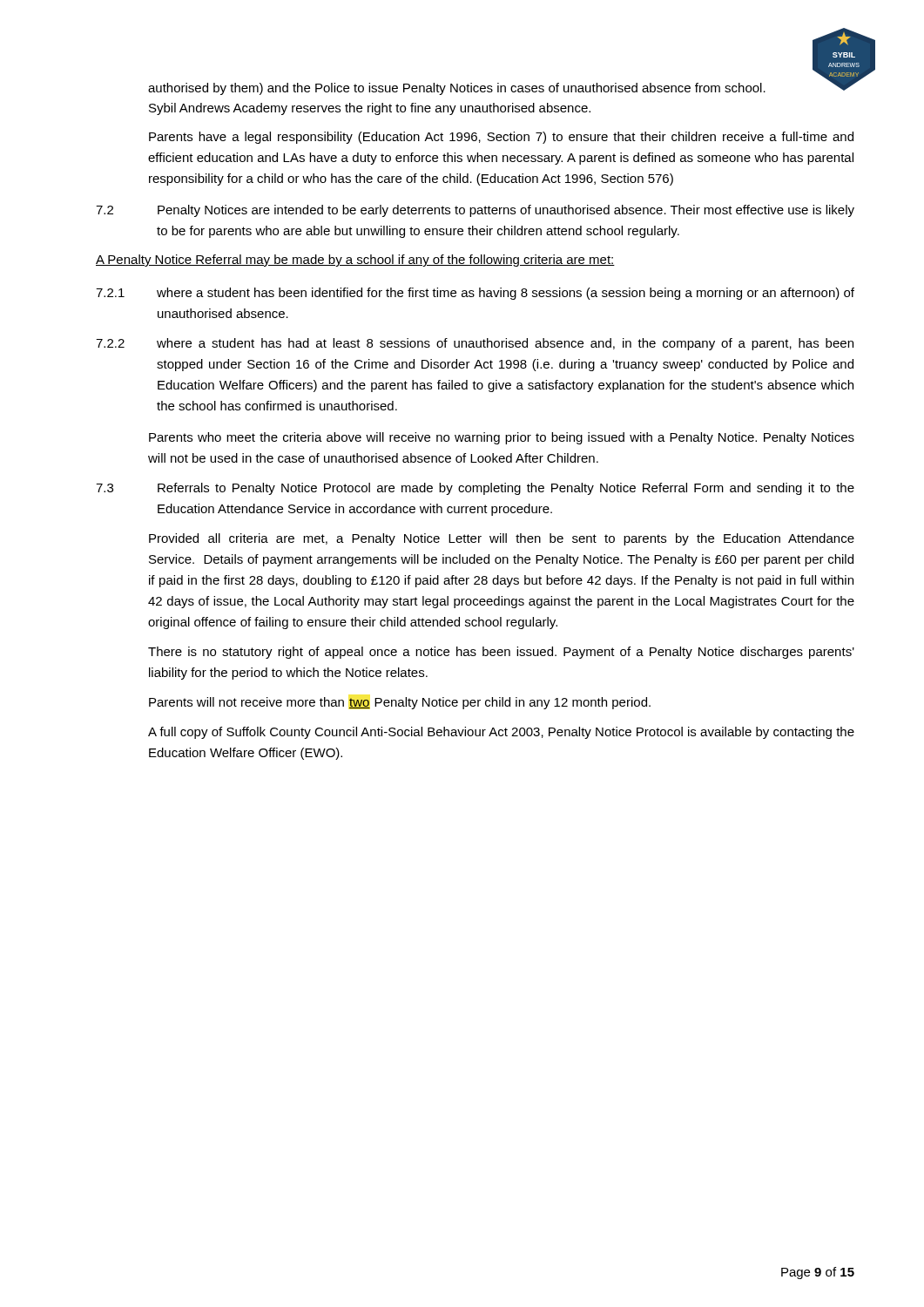
Task: Point to the element starting "Provided all criteria"
Action: (x=501, y=579)
